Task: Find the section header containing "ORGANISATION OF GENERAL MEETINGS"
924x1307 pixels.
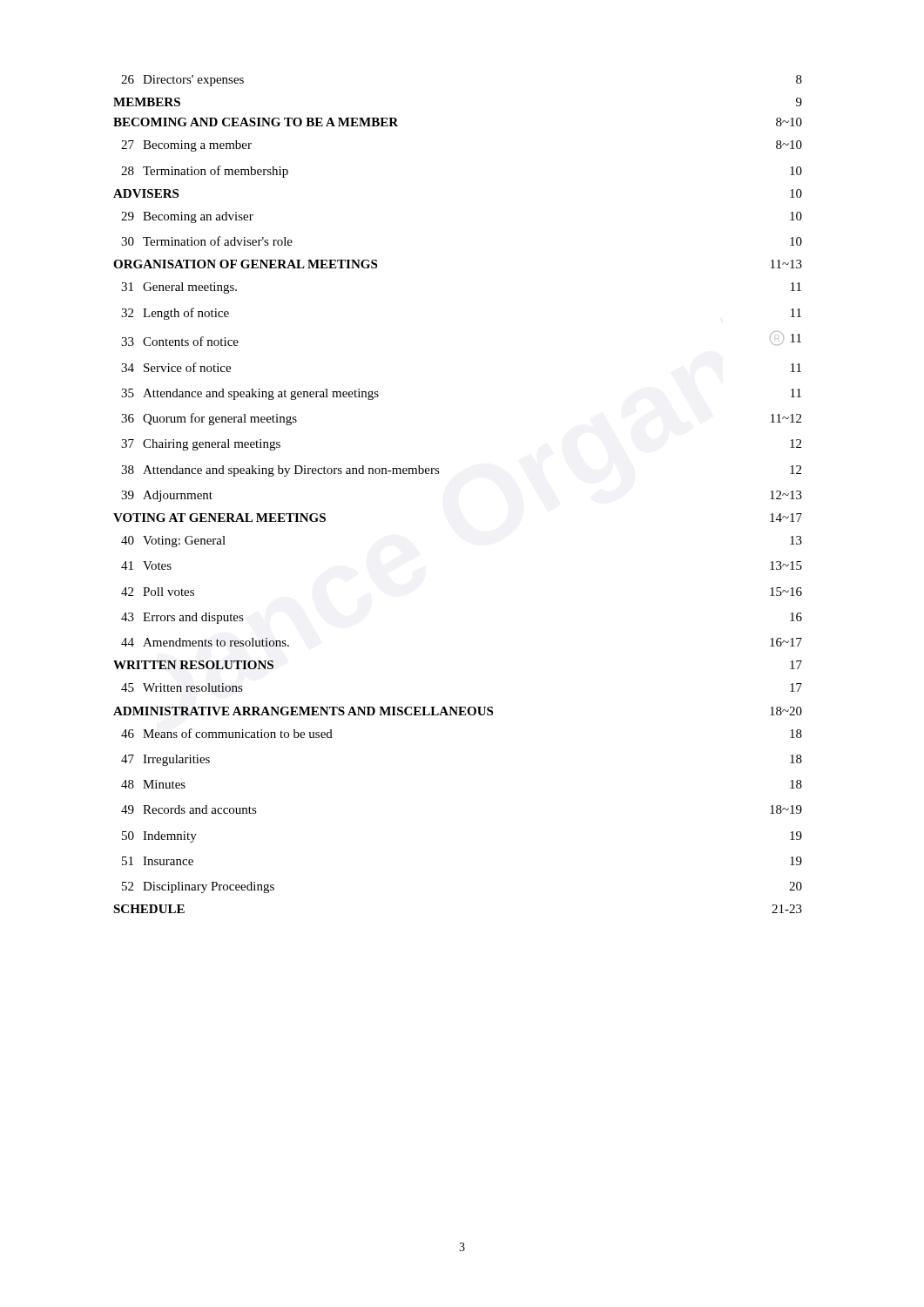Action: pos(246,264)
